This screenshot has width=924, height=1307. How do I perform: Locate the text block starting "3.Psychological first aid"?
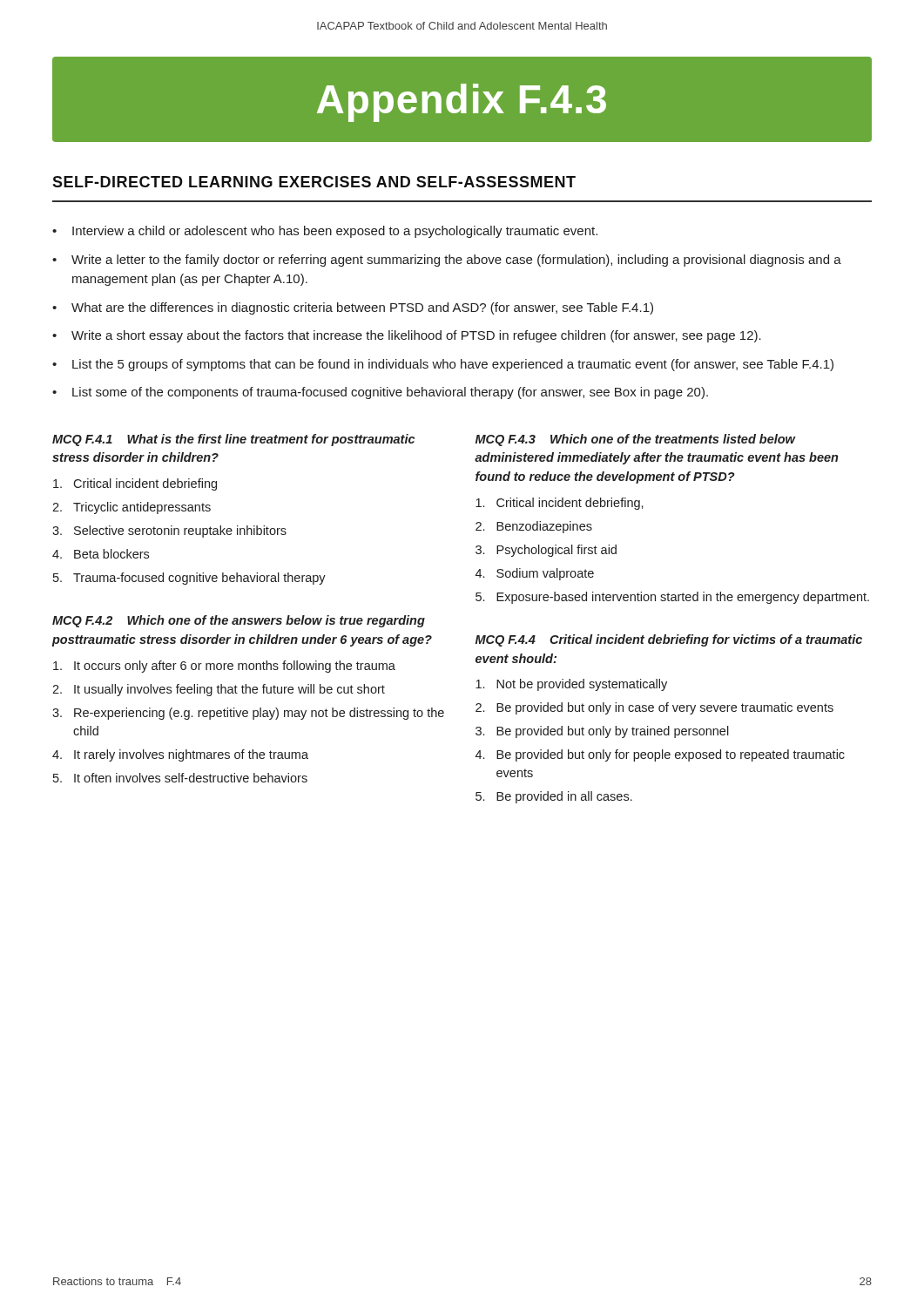546,550
